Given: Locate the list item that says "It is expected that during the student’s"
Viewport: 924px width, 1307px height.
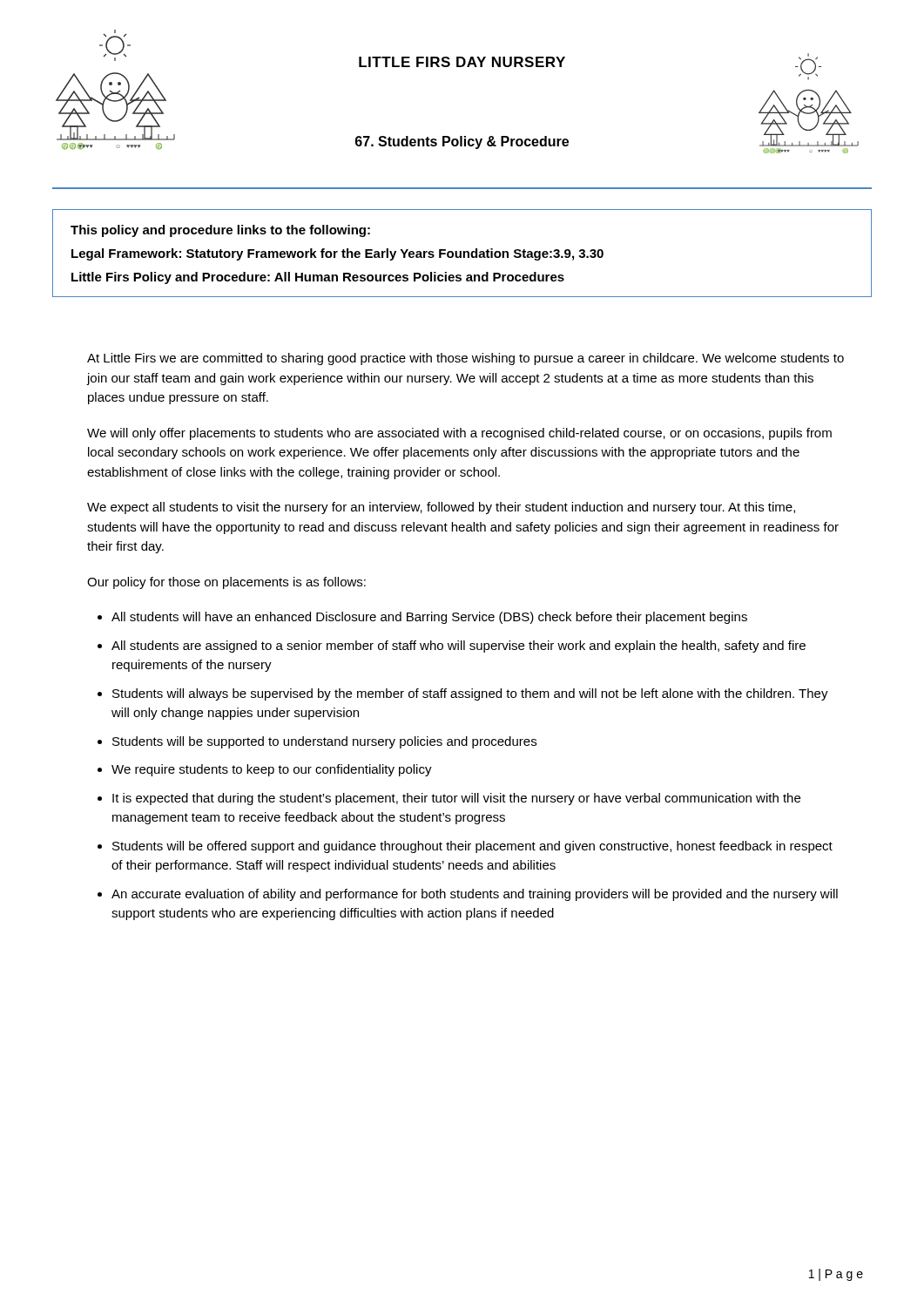Looking at the screenshot, I should [x=479, y=808].
